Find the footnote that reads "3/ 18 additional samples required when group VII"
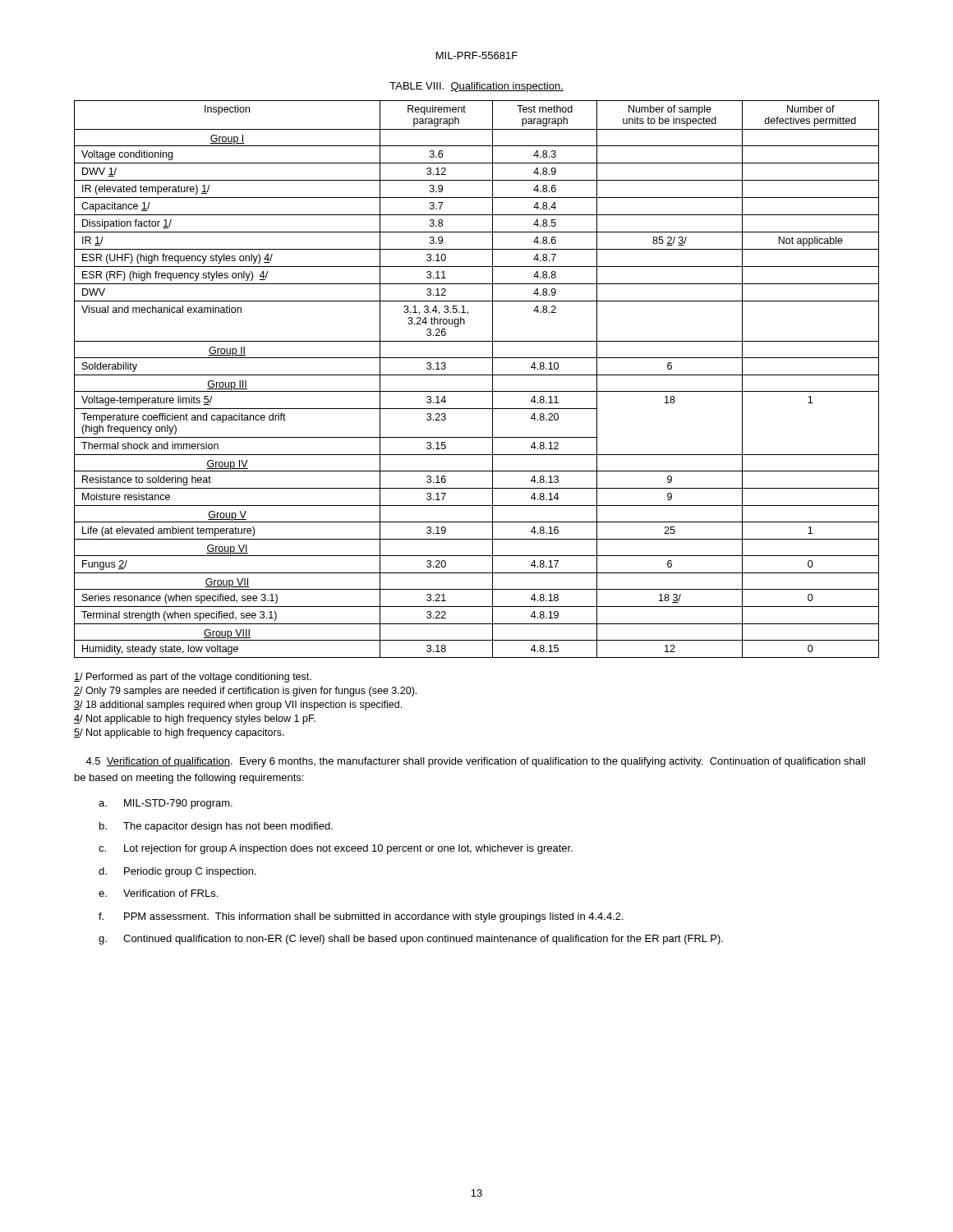Image resolution: width=953 pixels, height=1232 pixels. (x=238, y=705)
